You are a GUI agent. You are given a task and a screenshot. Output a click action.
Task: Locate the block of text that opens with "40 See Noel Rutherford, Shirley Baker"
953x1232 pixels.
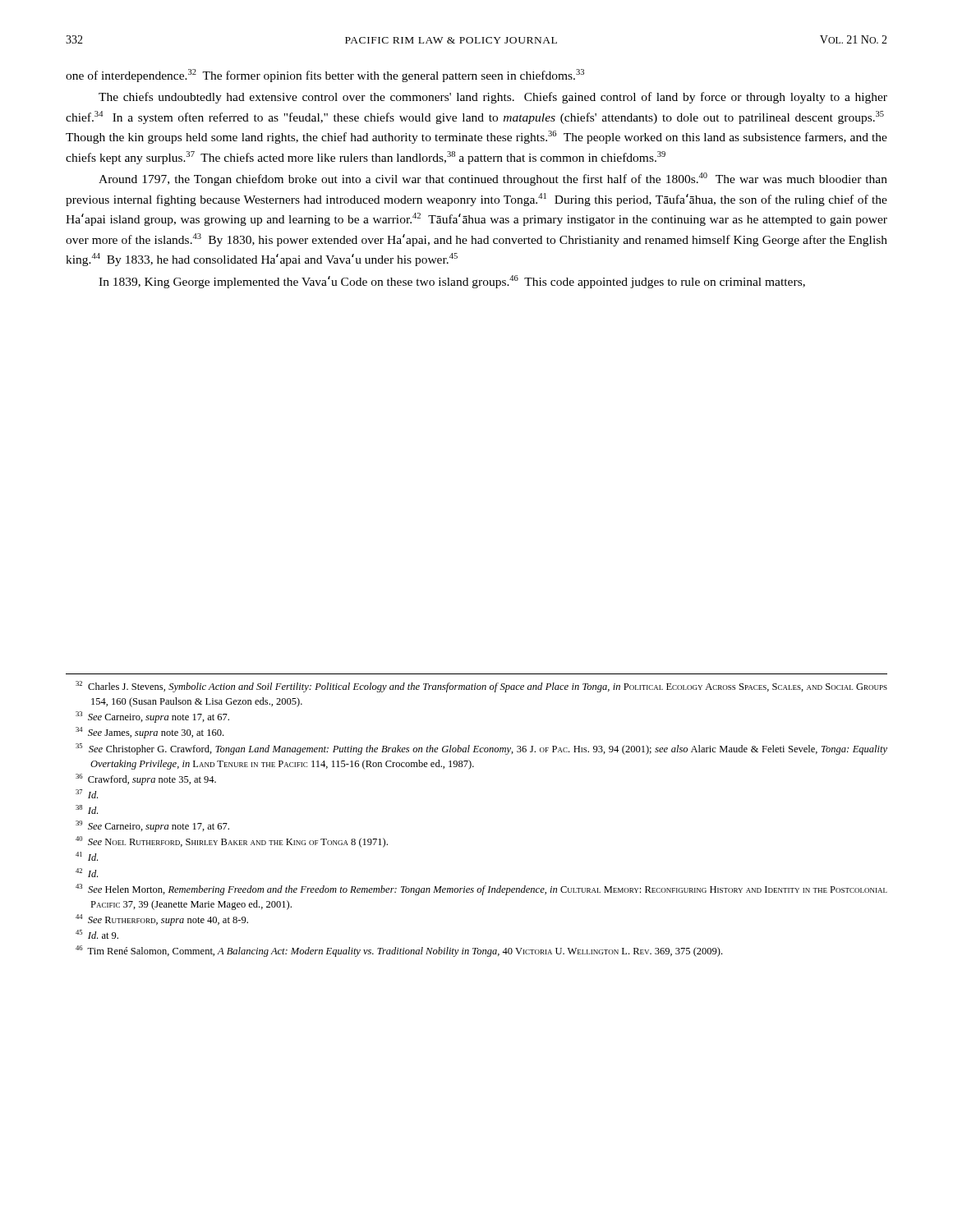coord(232,841)
